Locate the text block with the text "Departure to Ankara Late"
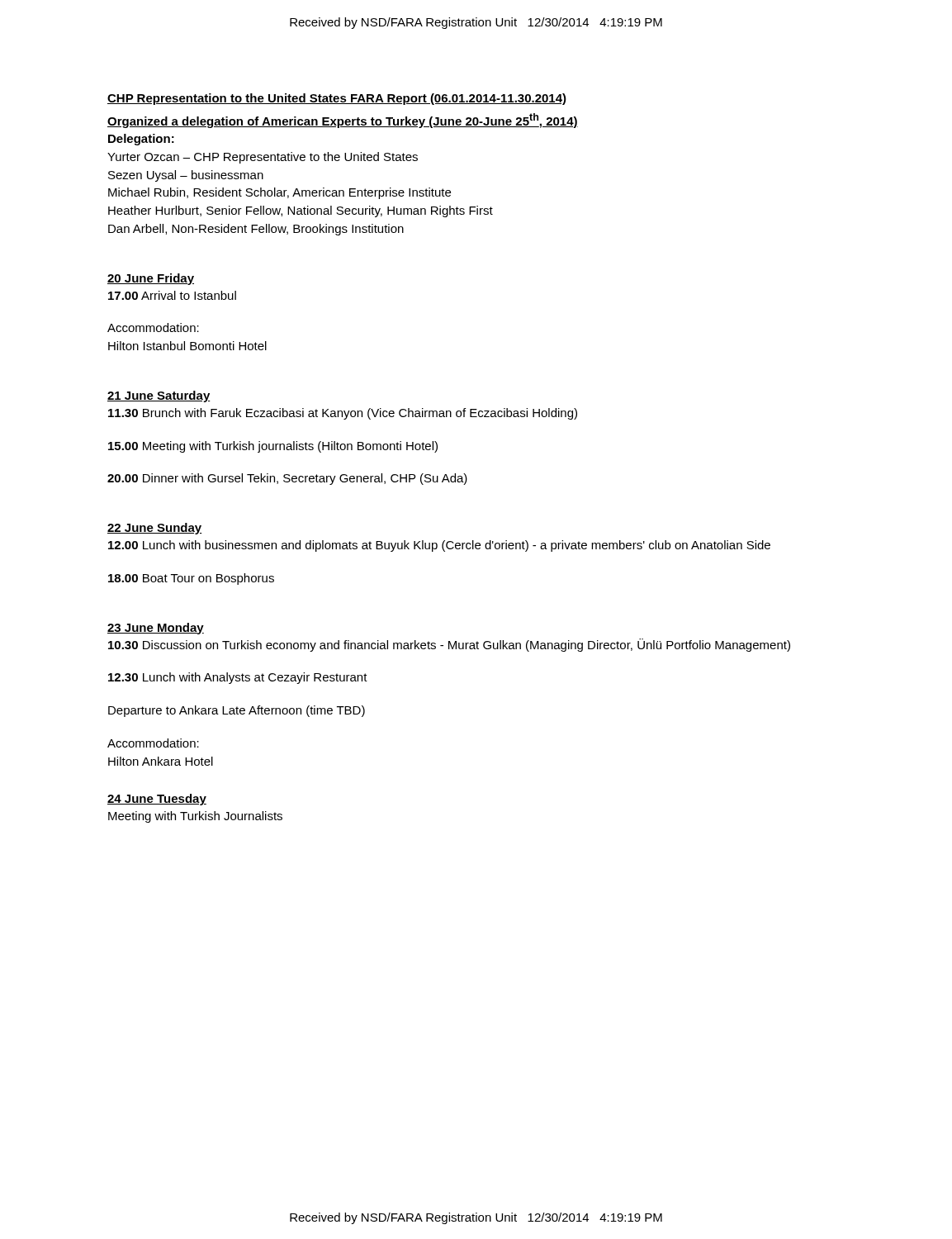Viewport: 952px width, 1239px height. (236, 710)
